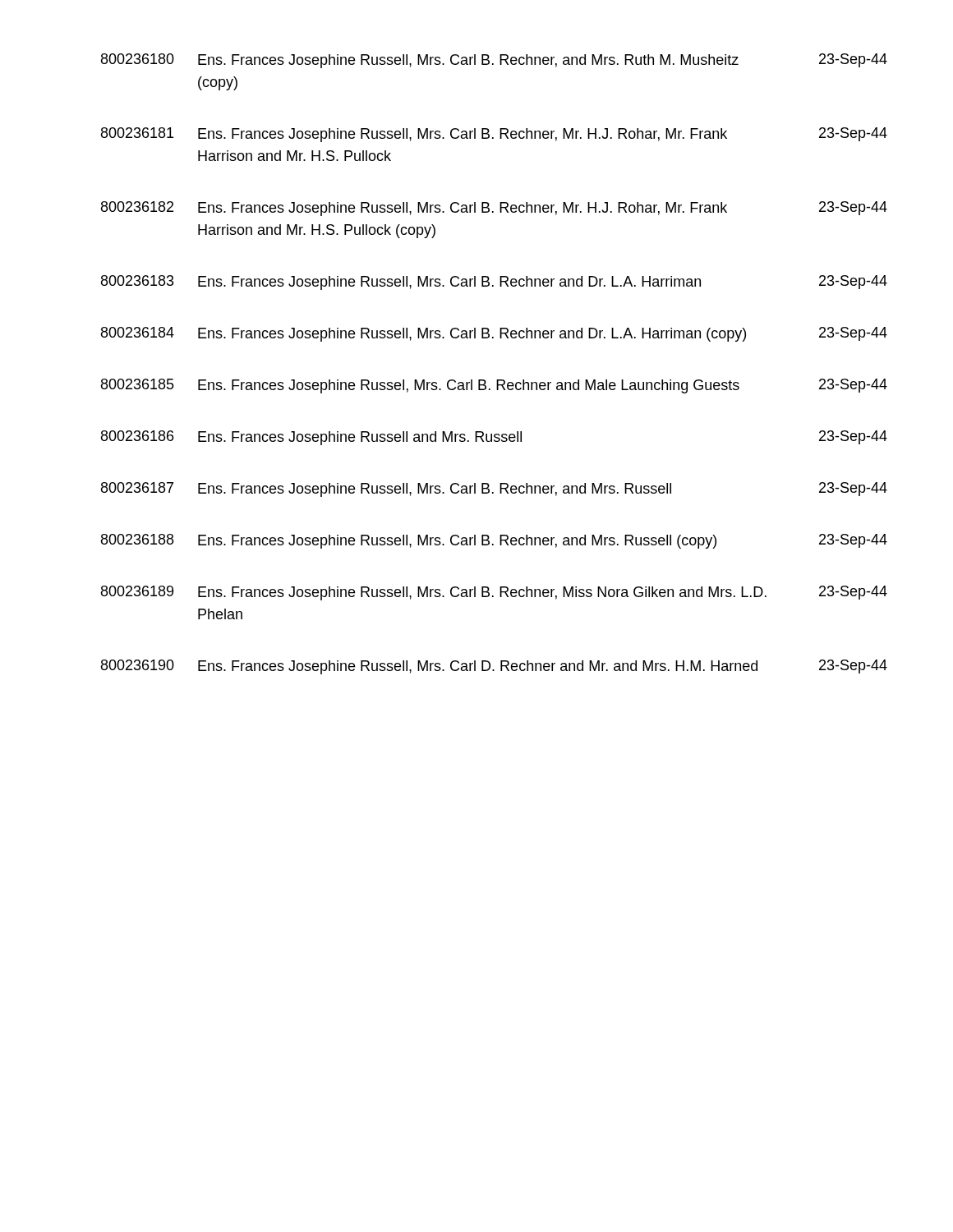
Task: Select the passage starting "800236180 Ens. Frances Josephine Russell, Mrs. Carl"
Action: click(476, 71)
